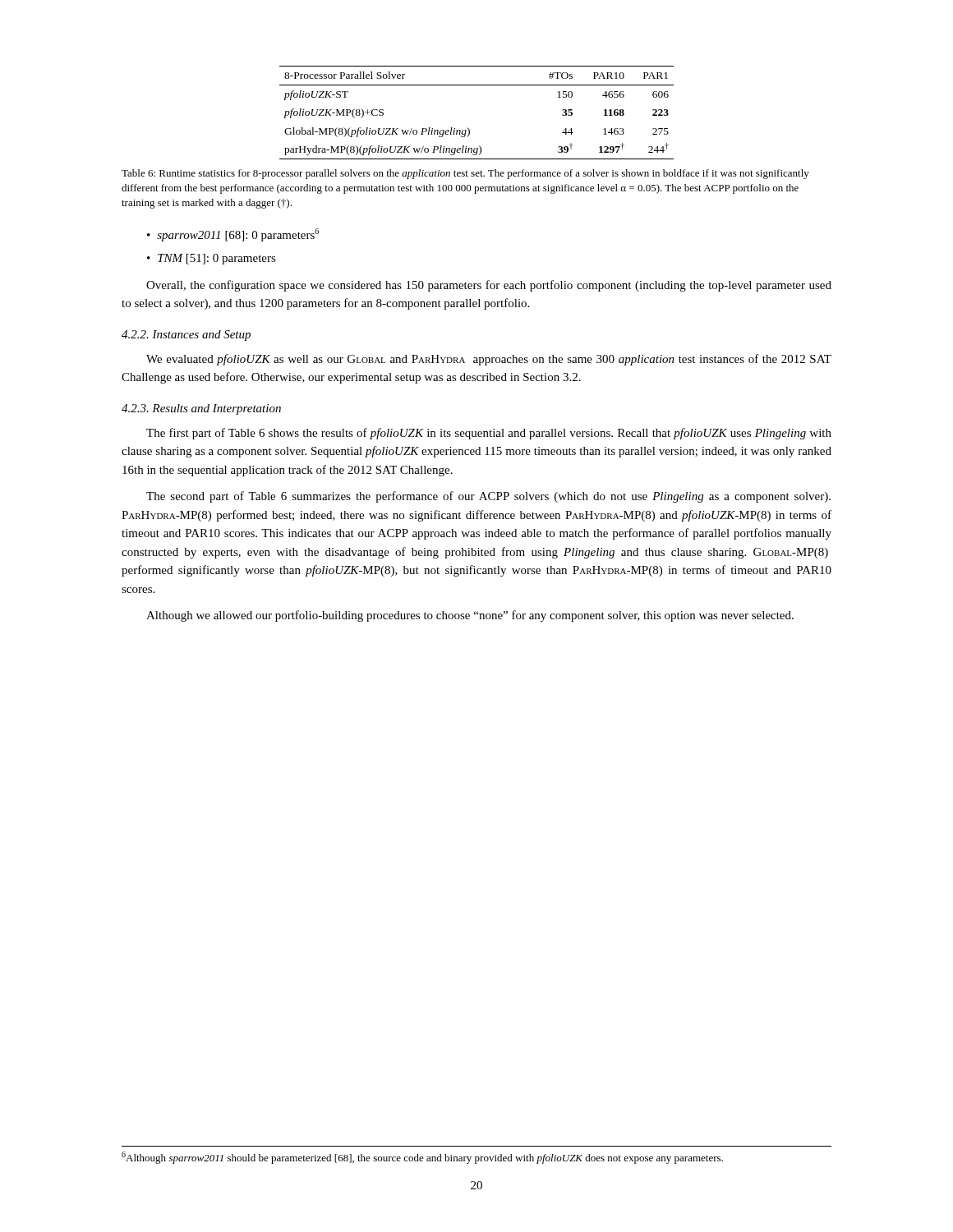Point to the block beginning "The first part"
The image size is (953, 1232).
pos(476,451)
